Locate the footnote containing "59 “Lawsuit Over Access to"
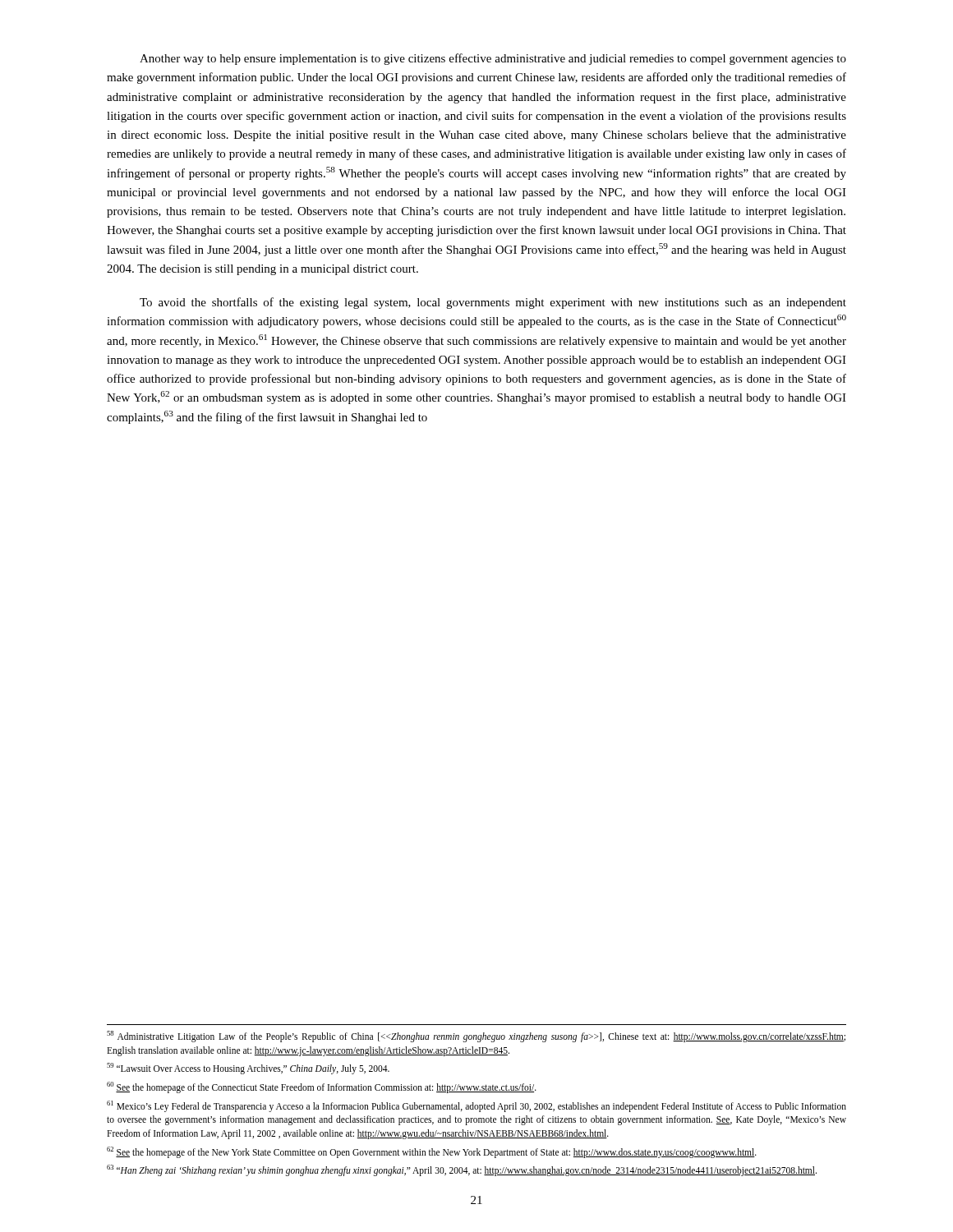This screenshot has height=1232, width=953. point(248,1068)
